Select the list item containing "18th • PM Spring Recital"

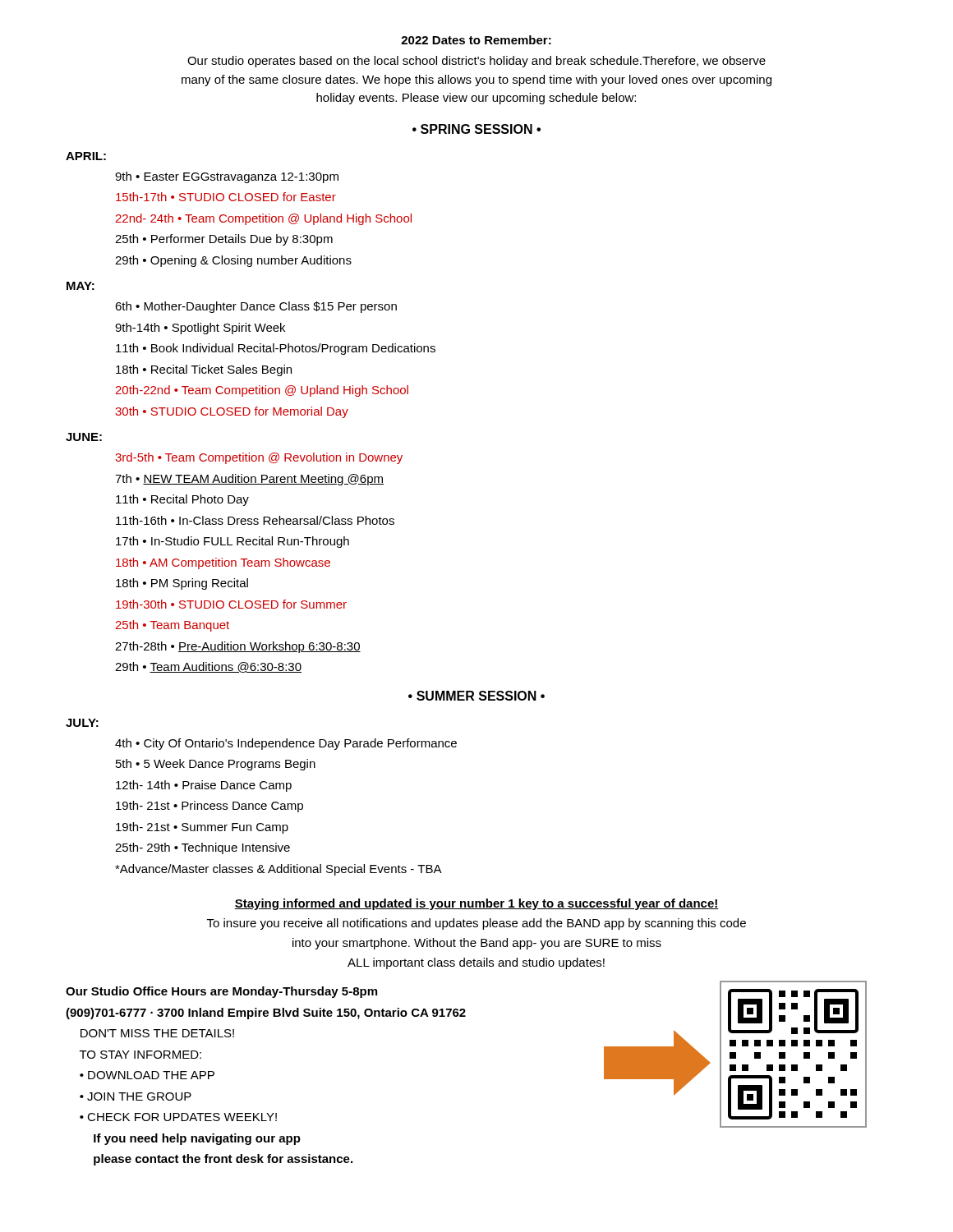click(x=182, y=583)
